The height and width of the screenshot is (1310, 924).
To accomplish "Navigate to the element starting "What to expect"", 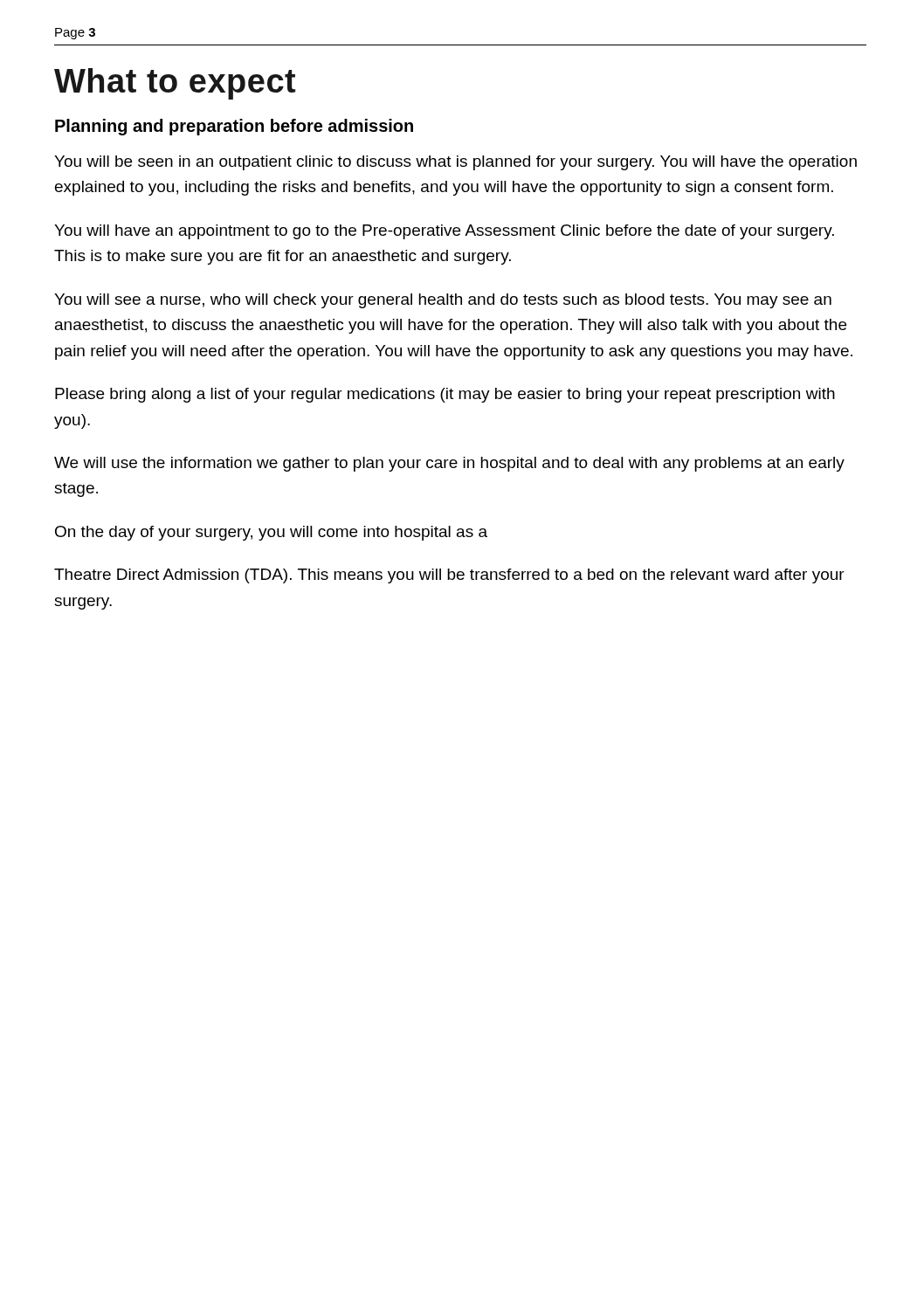I will 175,84.
